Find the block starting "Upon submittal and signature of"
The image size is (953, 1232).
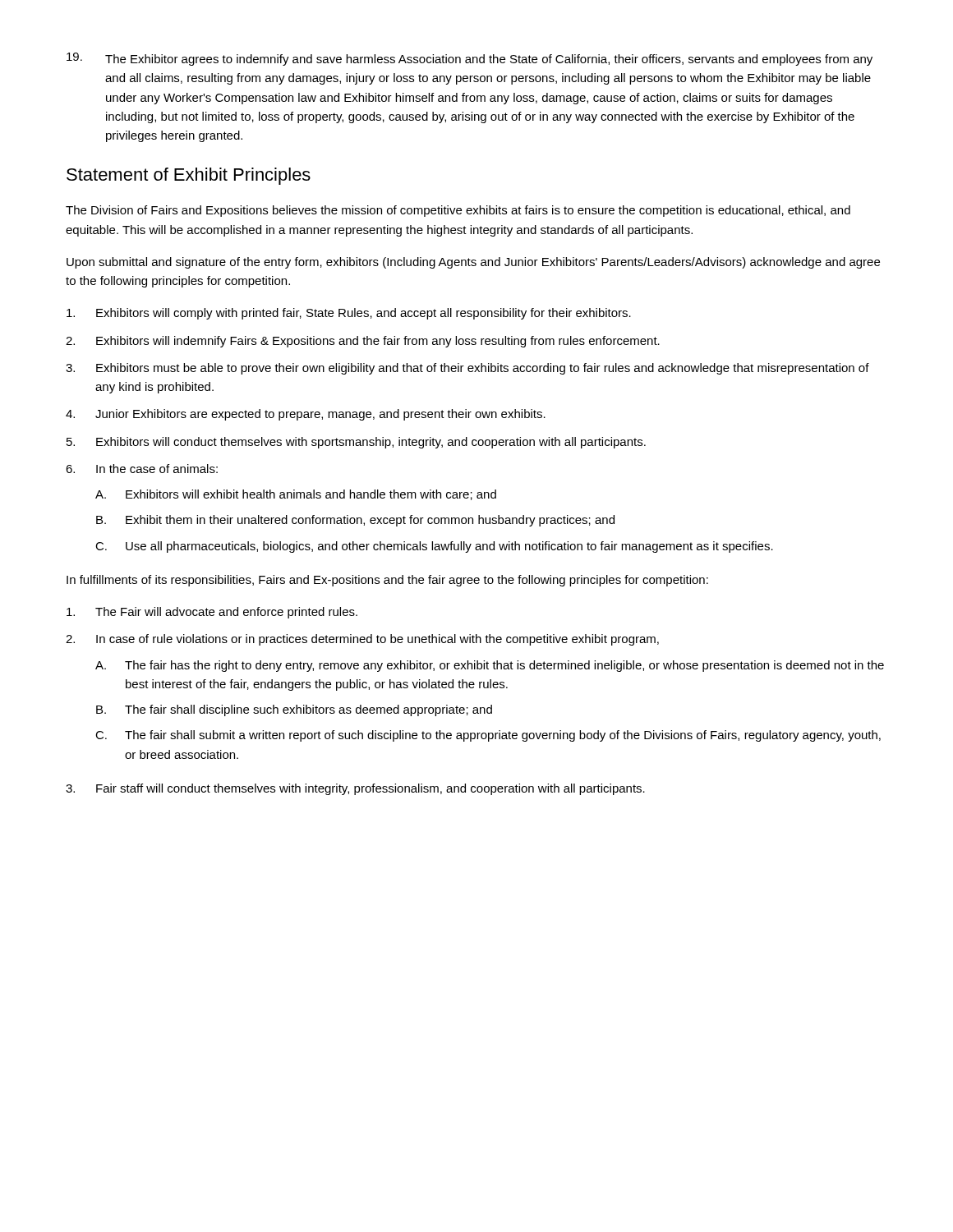473,271
